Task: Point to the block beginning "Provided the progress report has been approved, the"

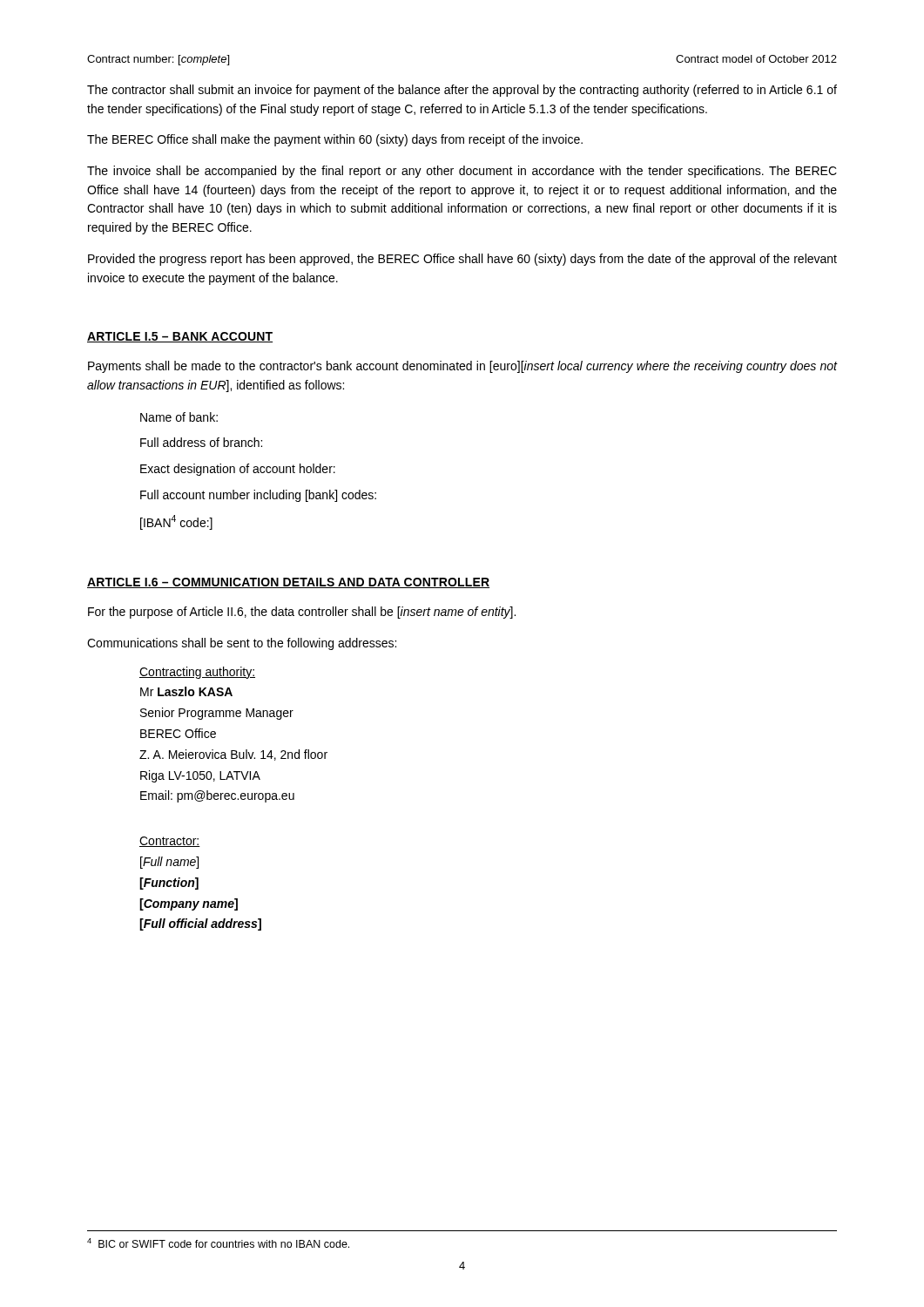Action: click(x=462, y=268)
